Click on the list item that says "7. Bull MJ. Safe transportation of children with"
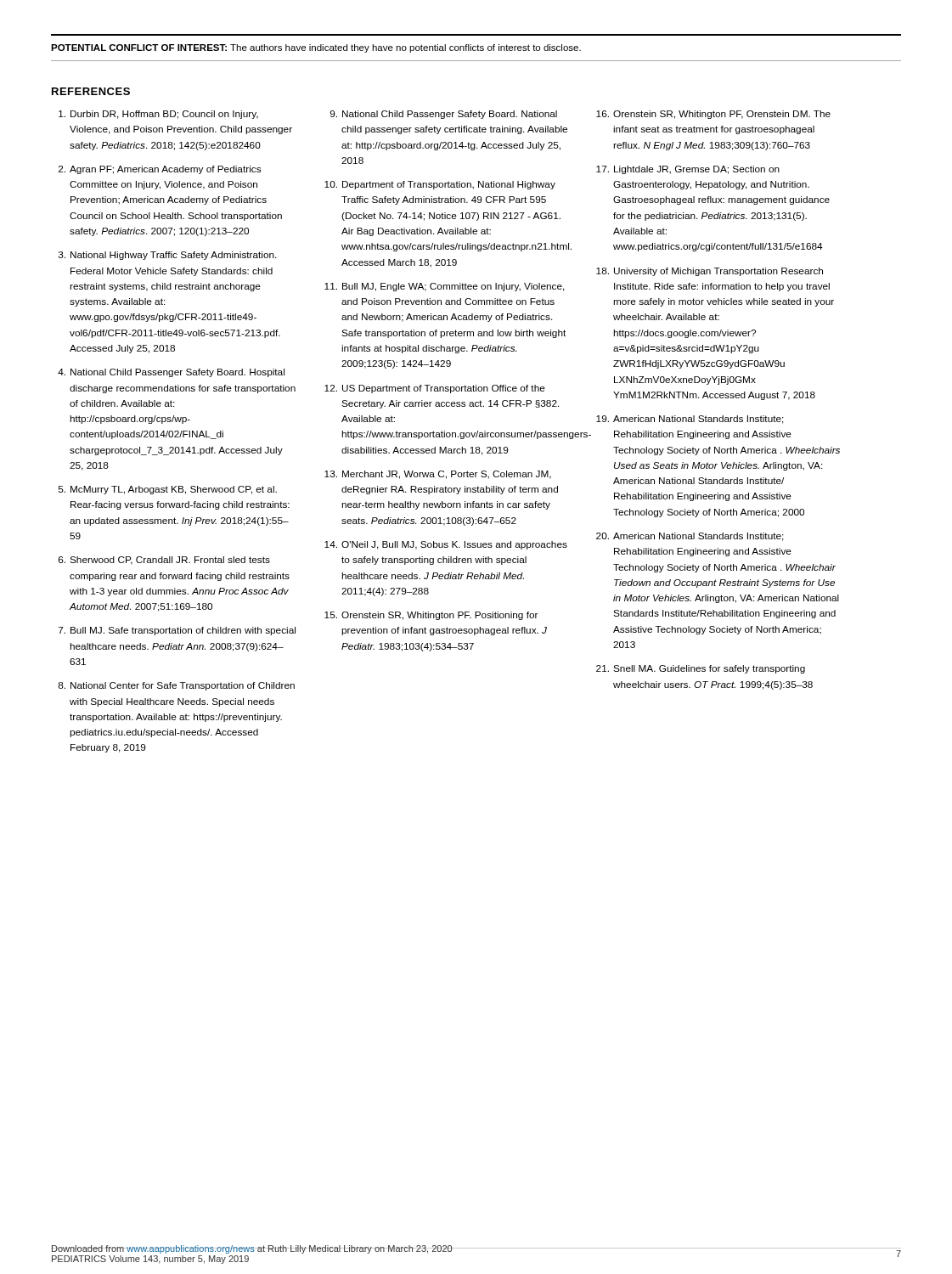This screenshot has width=952, height=1274. point(174,646)
